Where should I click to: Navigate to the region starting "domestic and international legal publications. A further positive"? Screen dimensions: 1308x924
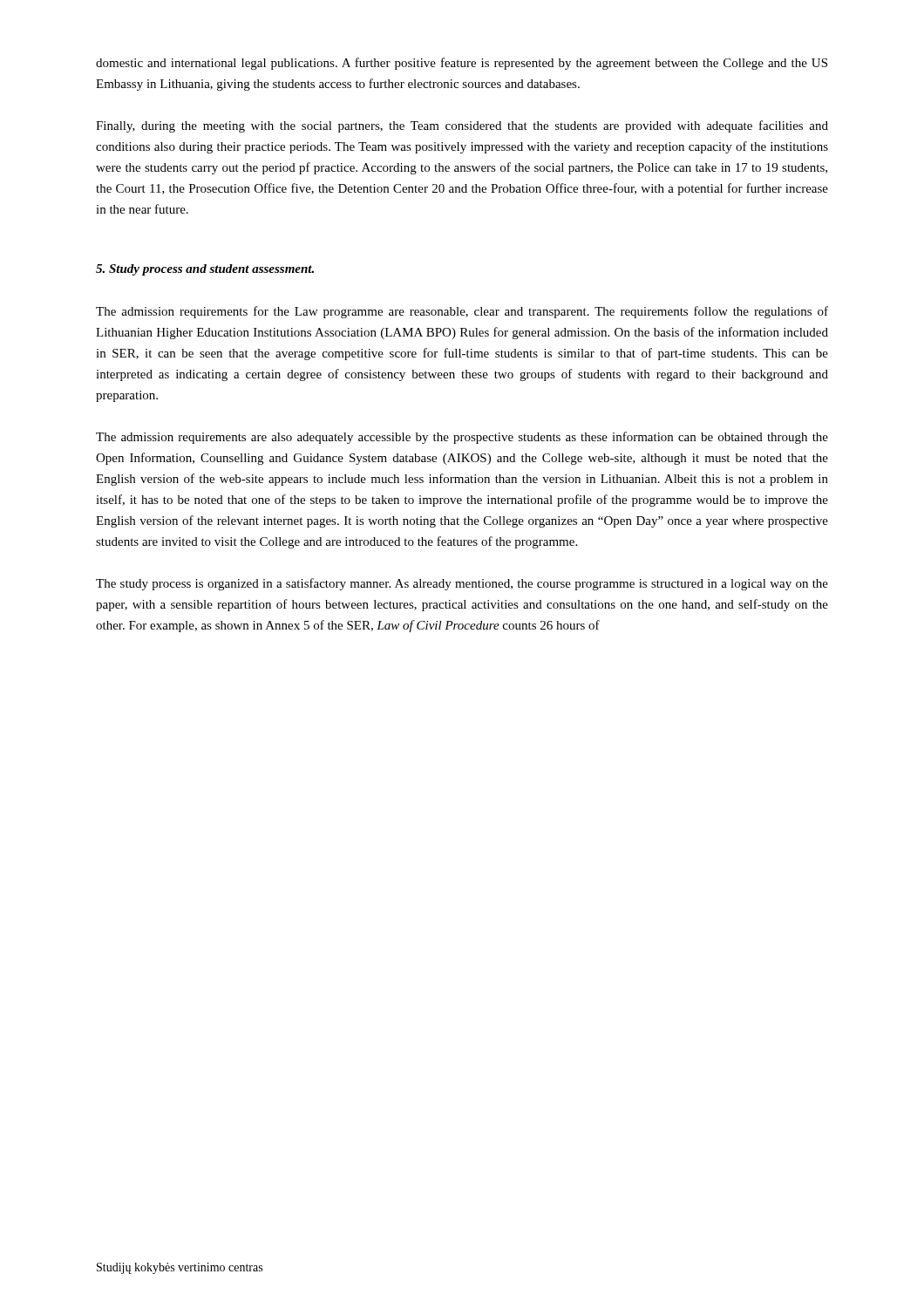pyautogui.click(x=462, y=73)
